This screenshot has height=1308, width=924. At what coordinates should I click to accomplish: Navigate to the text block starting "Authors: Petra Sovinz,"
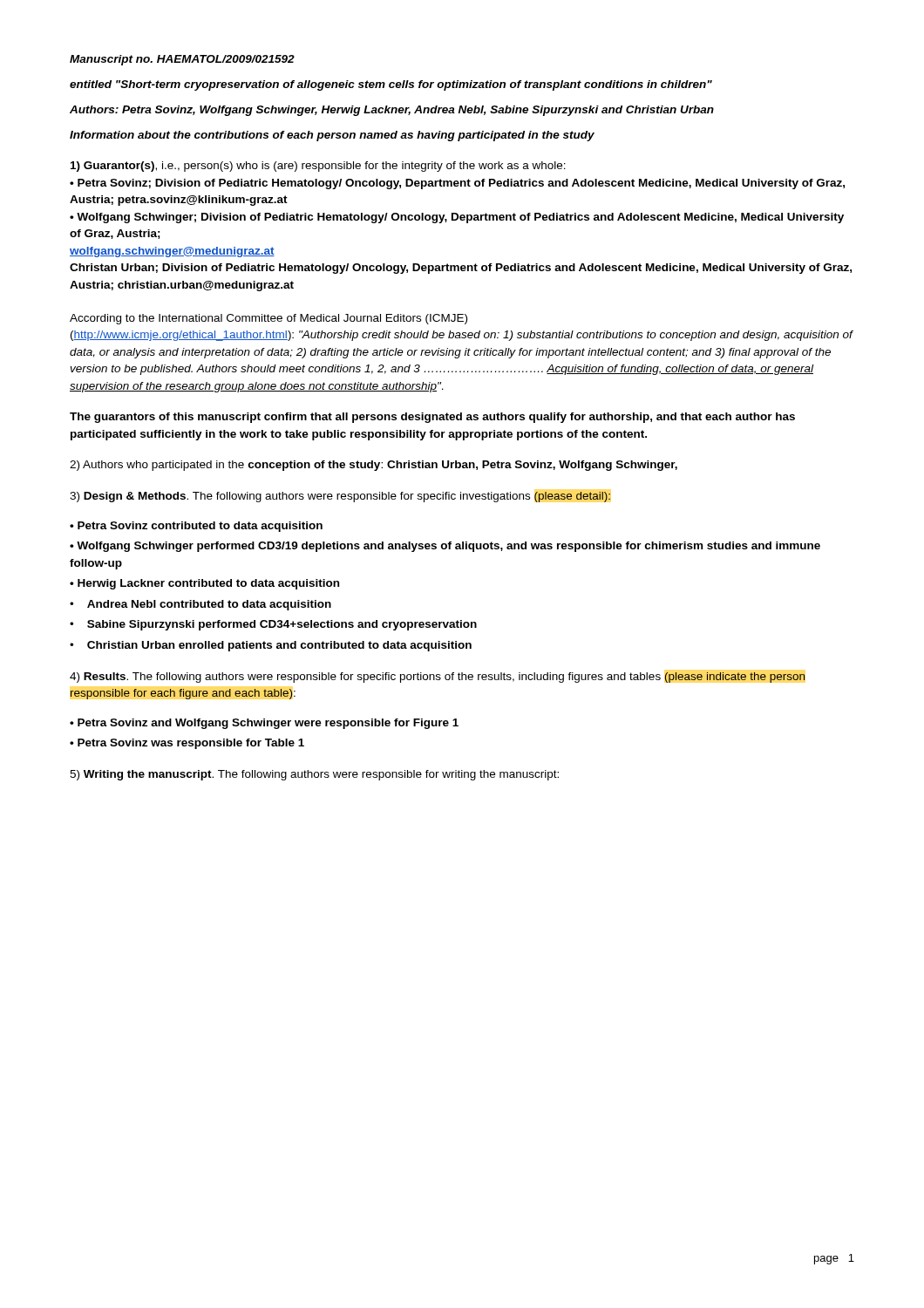point(392,109)
